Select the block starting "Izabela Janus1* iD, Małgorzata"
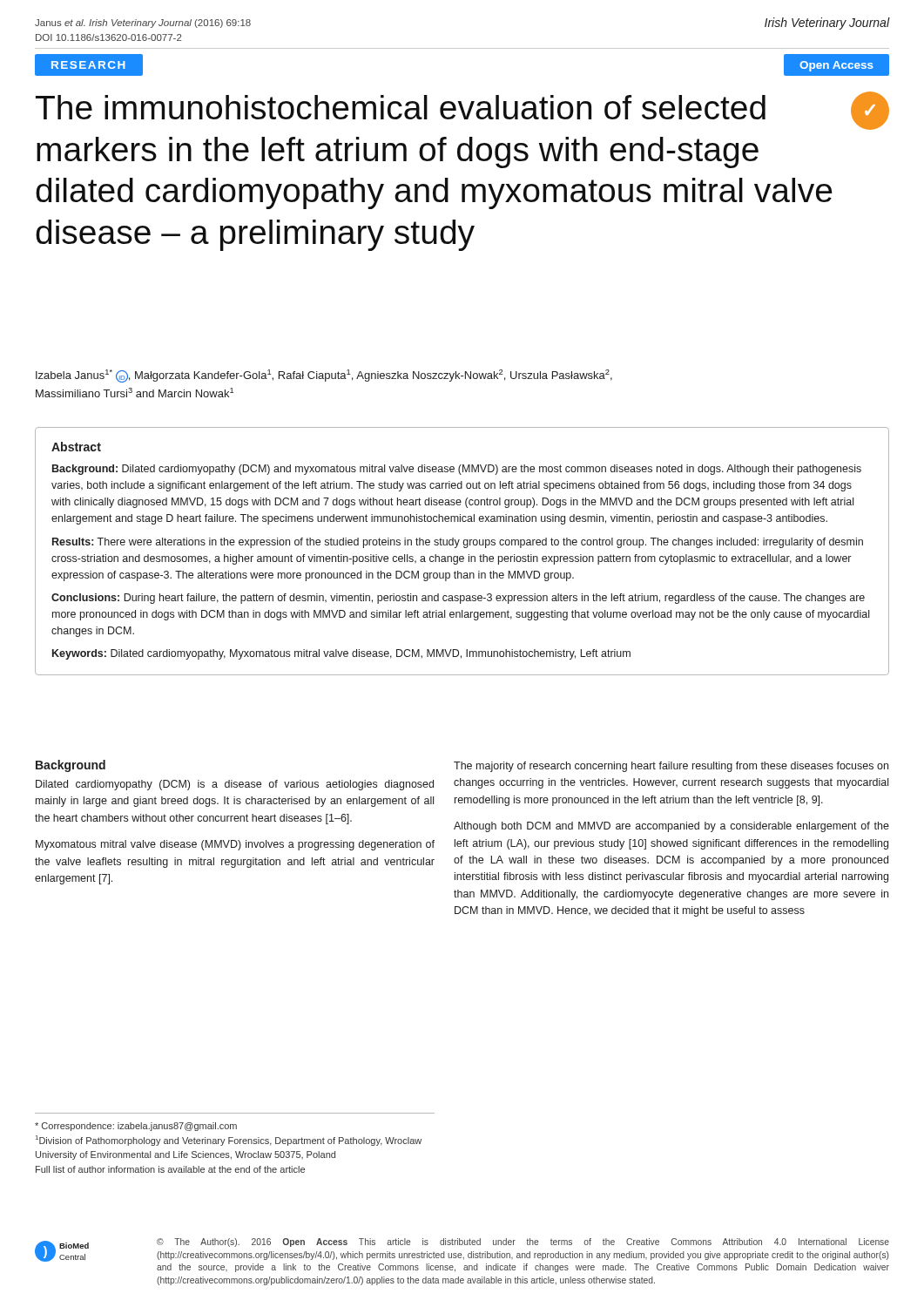The image size is (924, 1307). point(324,384)
